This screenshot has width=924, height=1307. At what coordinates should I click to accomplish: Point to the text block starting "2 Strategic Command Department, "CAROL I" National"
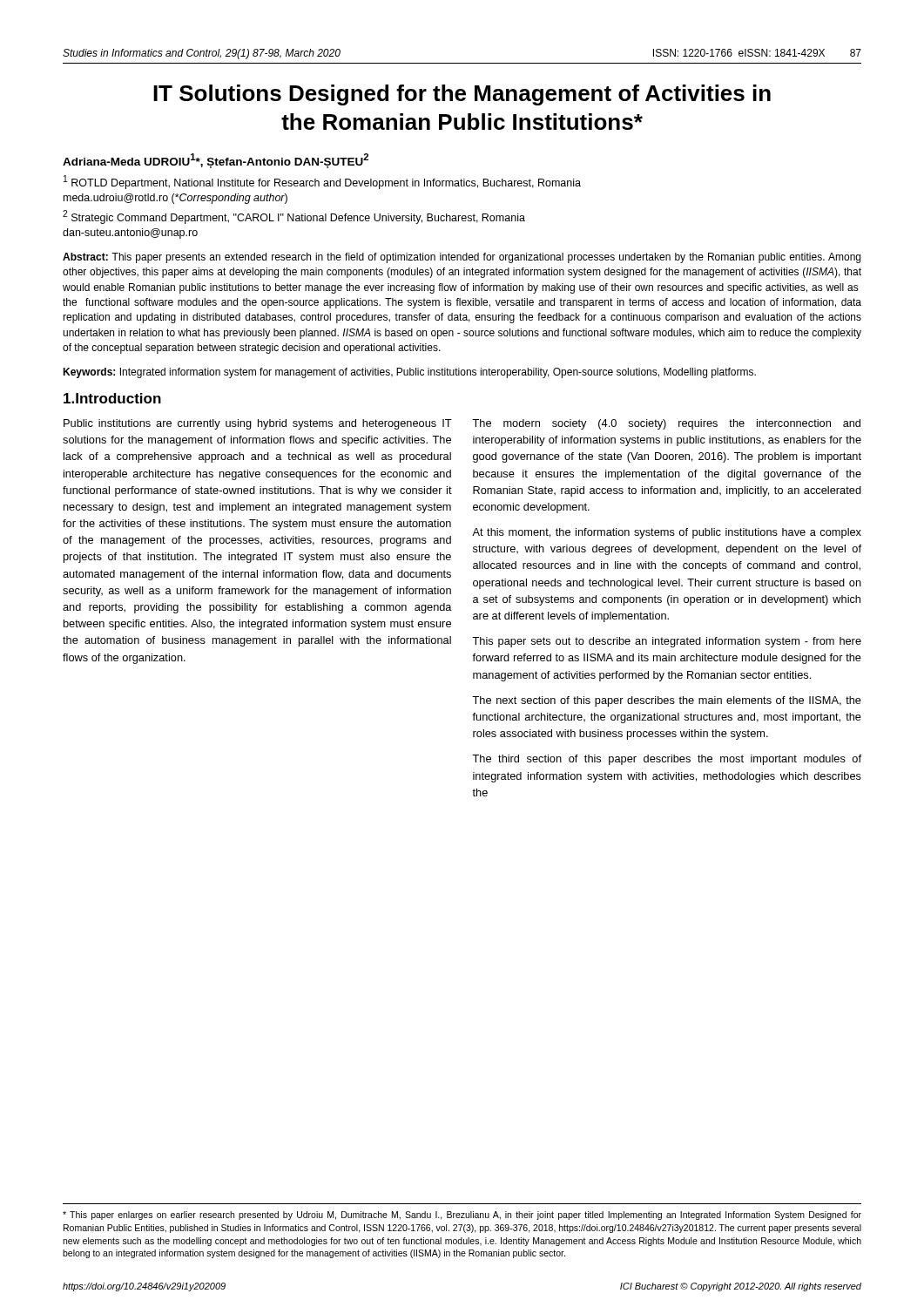(x=294, y=224)
